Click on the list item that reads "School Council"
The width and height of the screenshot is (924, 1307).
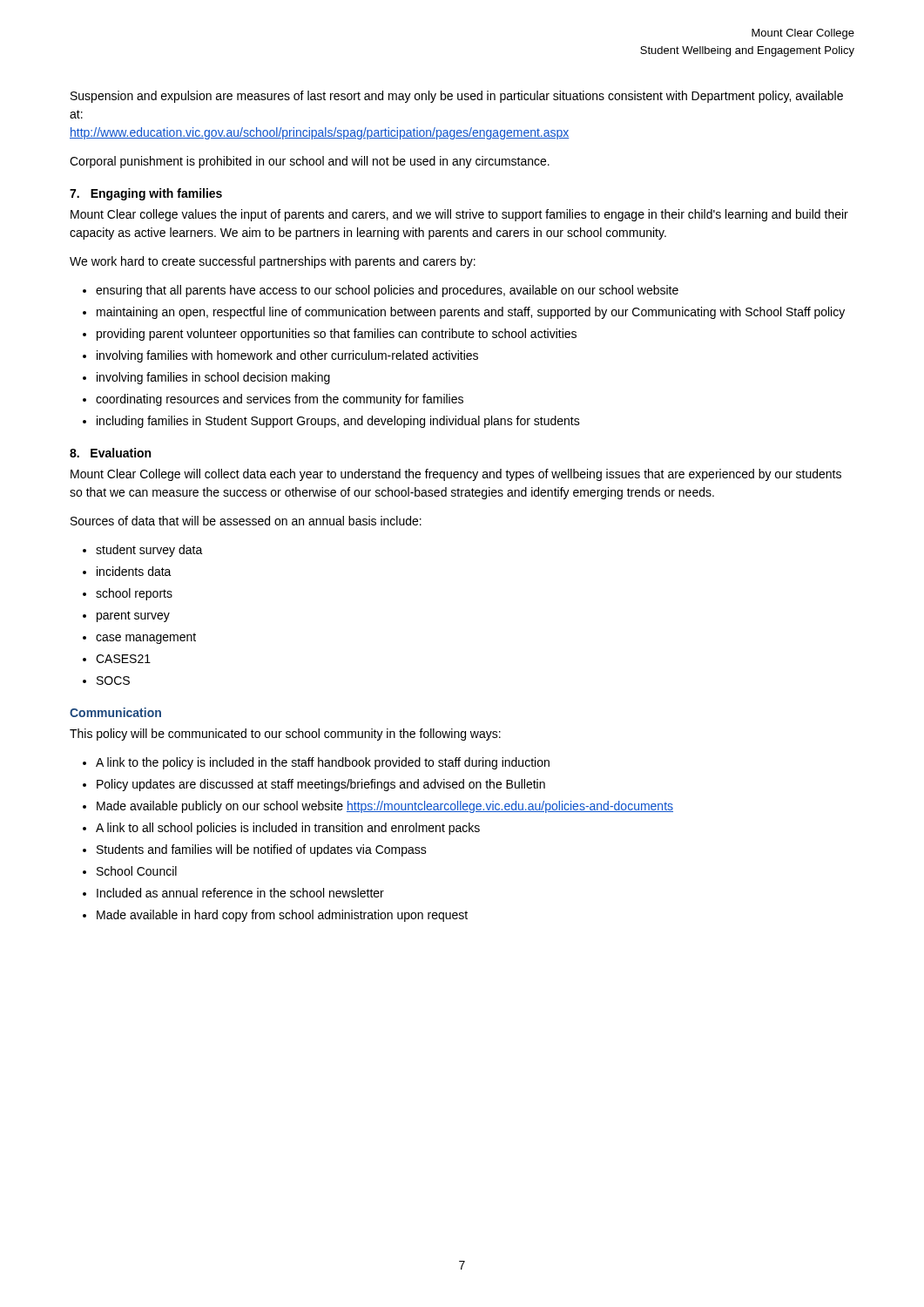[136, 871]
